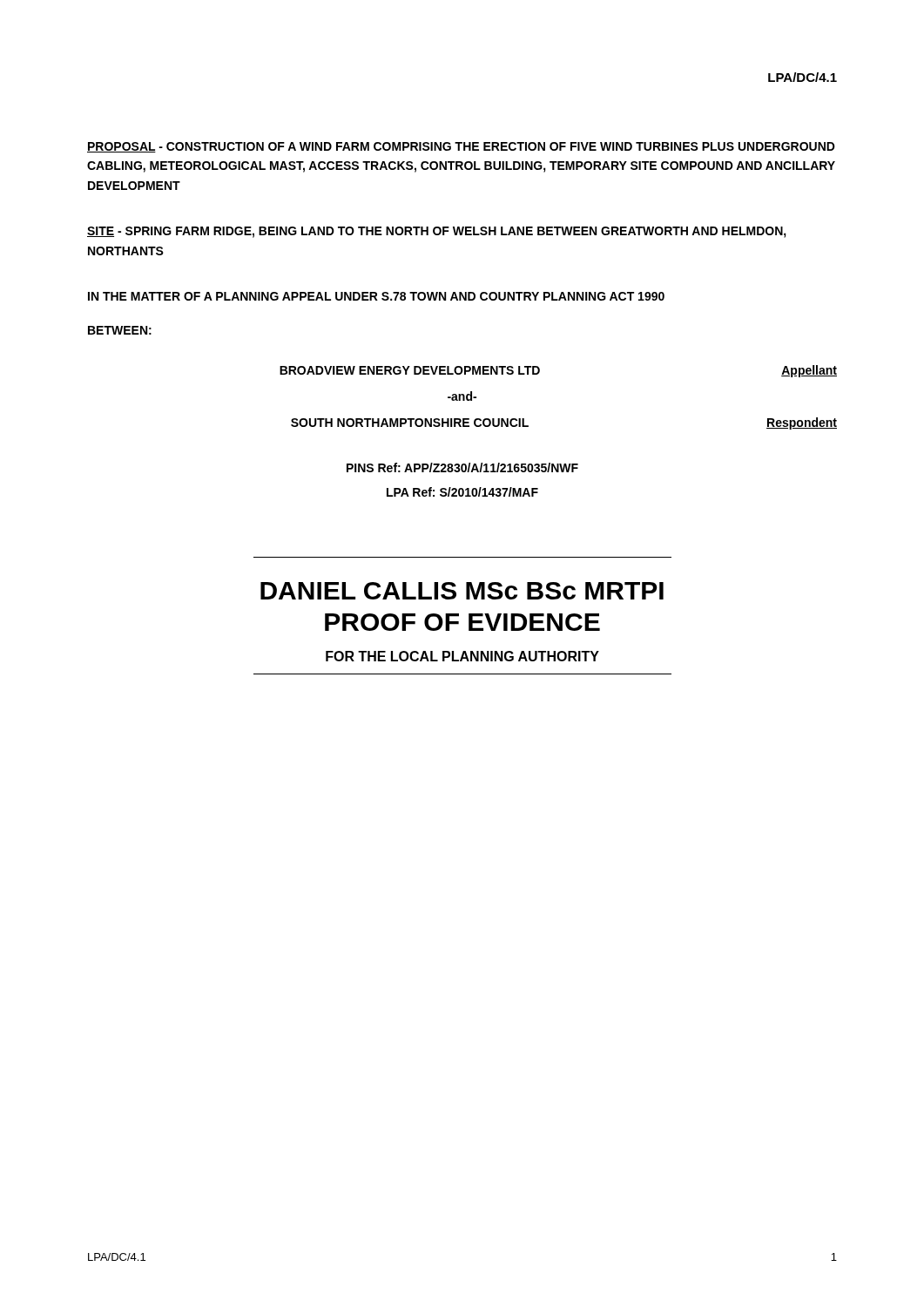Locate the element starting "SOUTH NORTHAMPTONSHIRE COUNCIL Respondent"
Viewport: 924px width, 1307px height.
click(x=462, y=423)
